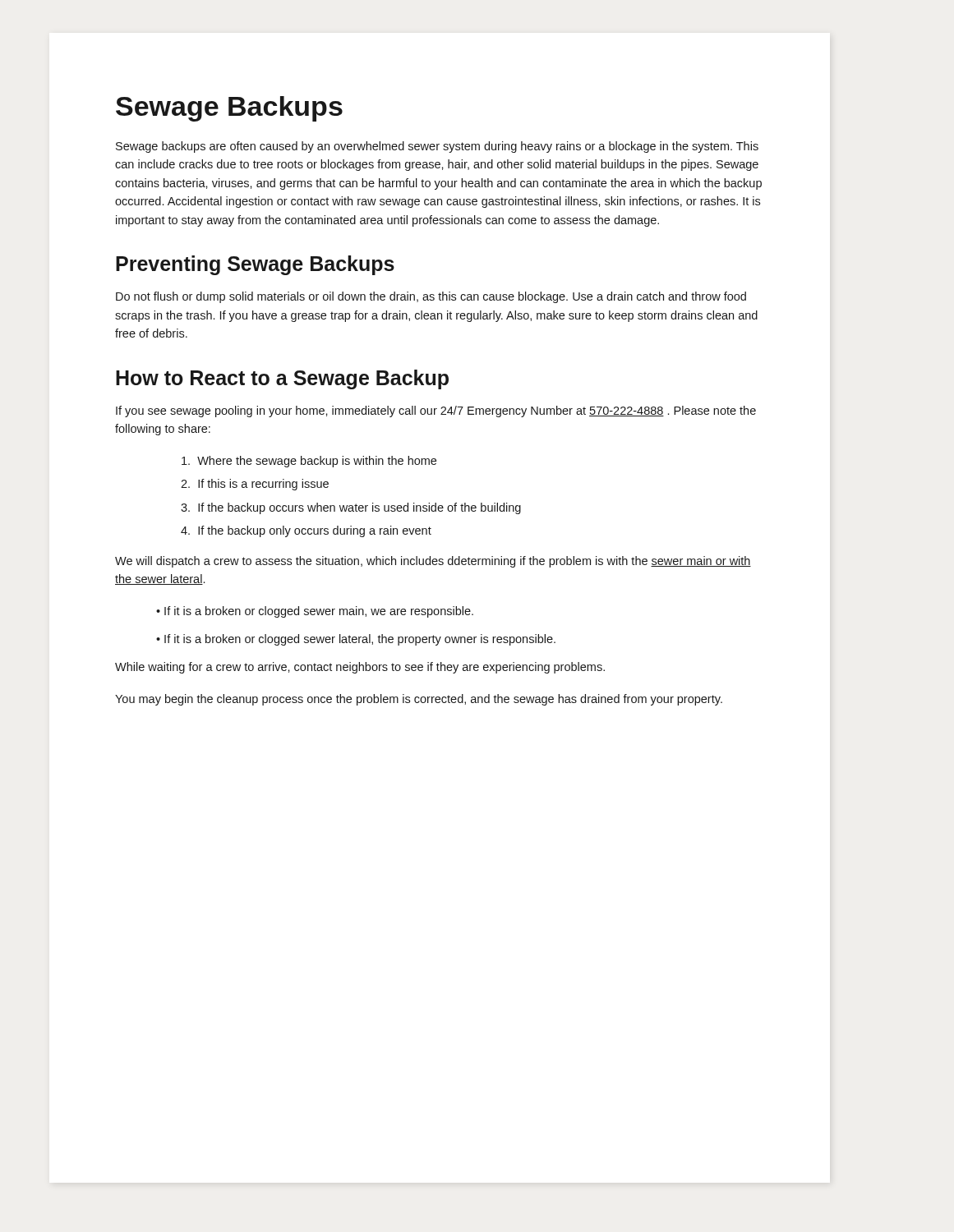Point to the passage starting "You may begin the cleanup process"
Viewport: 954px width, 1232px height.
click(x=419, y=699)
